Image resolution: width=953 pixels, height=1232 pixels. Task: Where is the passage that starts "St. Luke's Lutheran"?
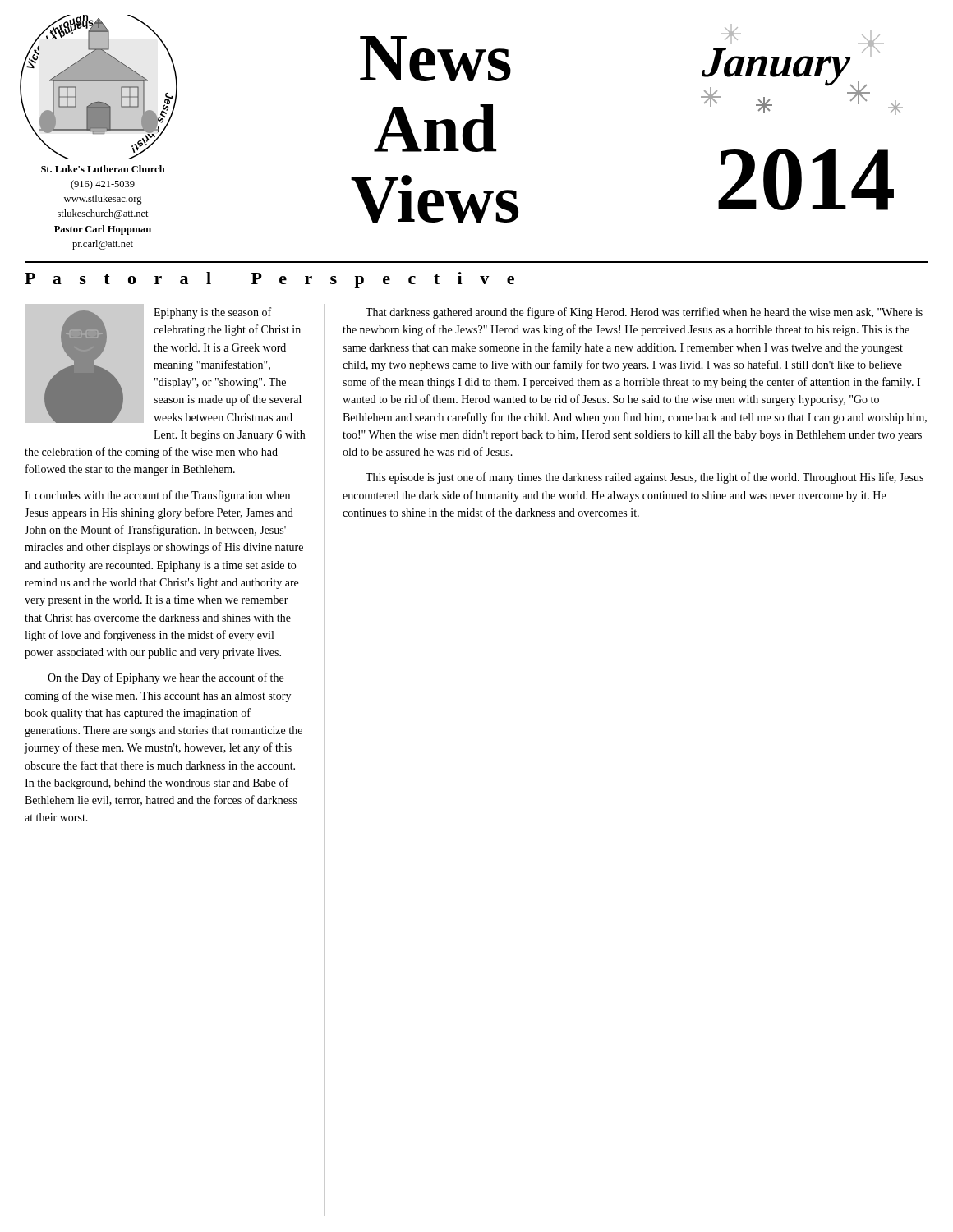(x=103, y=206)
